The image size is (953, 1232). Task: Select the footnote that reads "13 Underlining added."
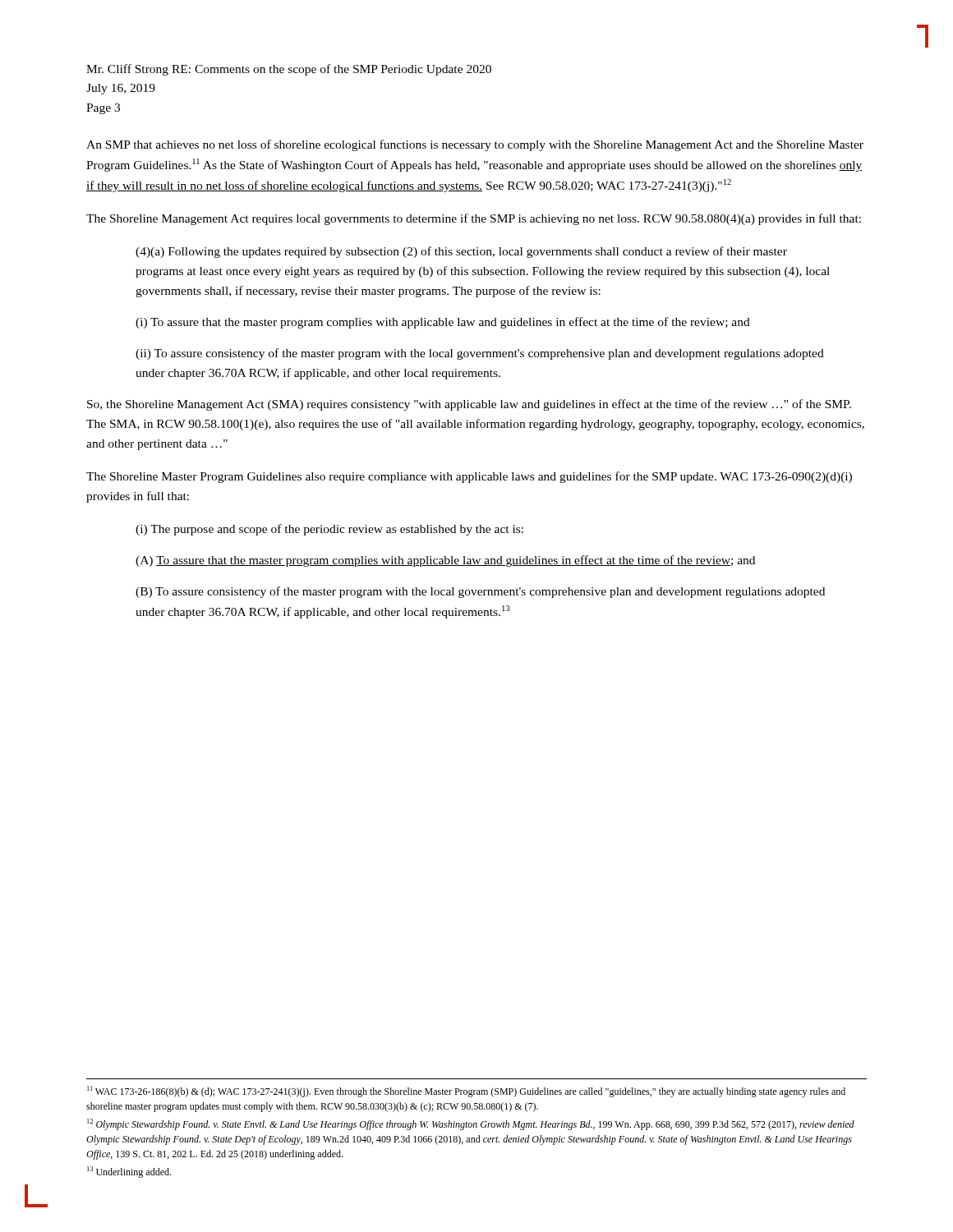click(129, 1172)
